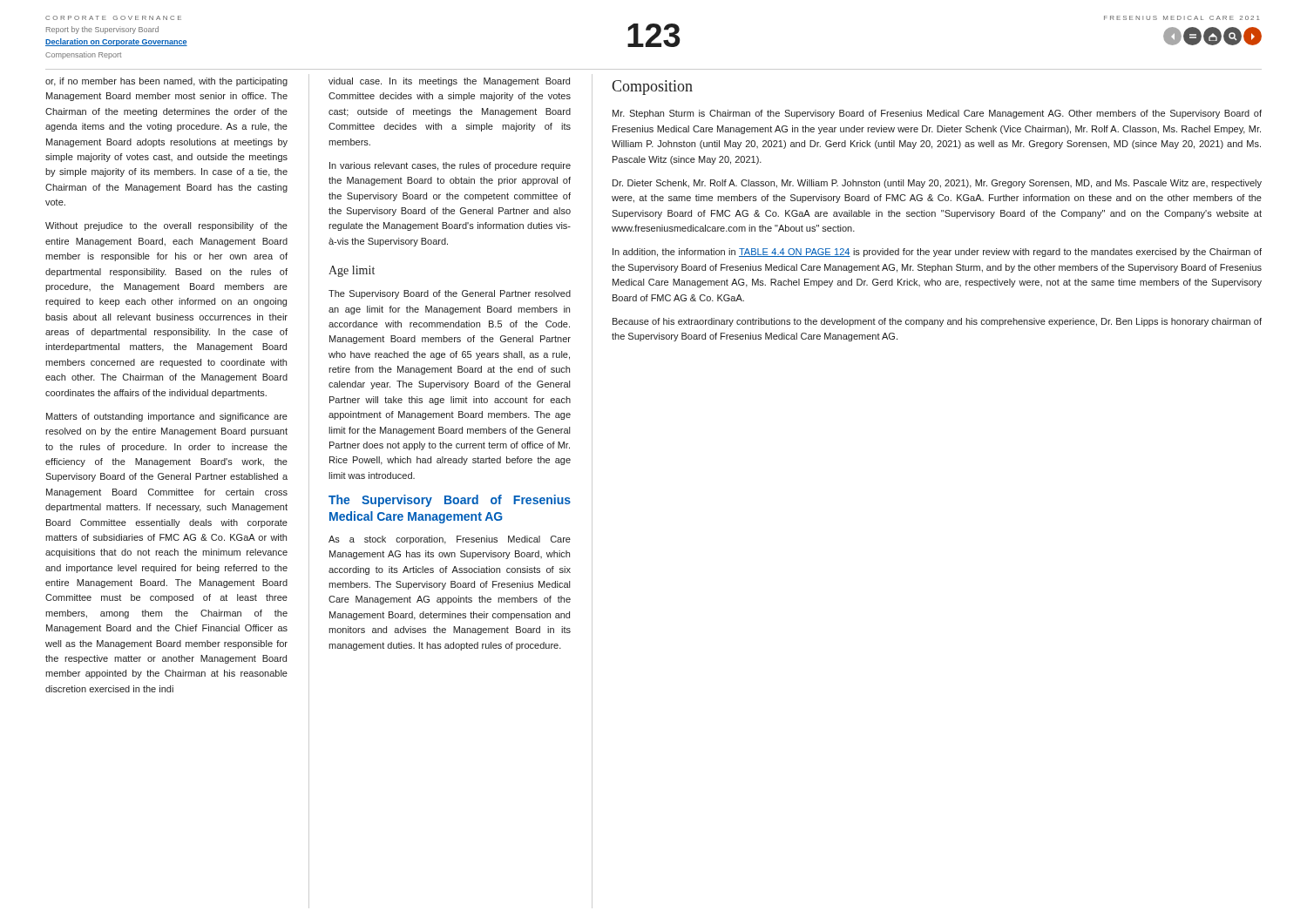The width and height of the screenshot is (1307, 924).
Task: Select the text block containing "or, if no member has been"
Action: [x=166, y=385]
